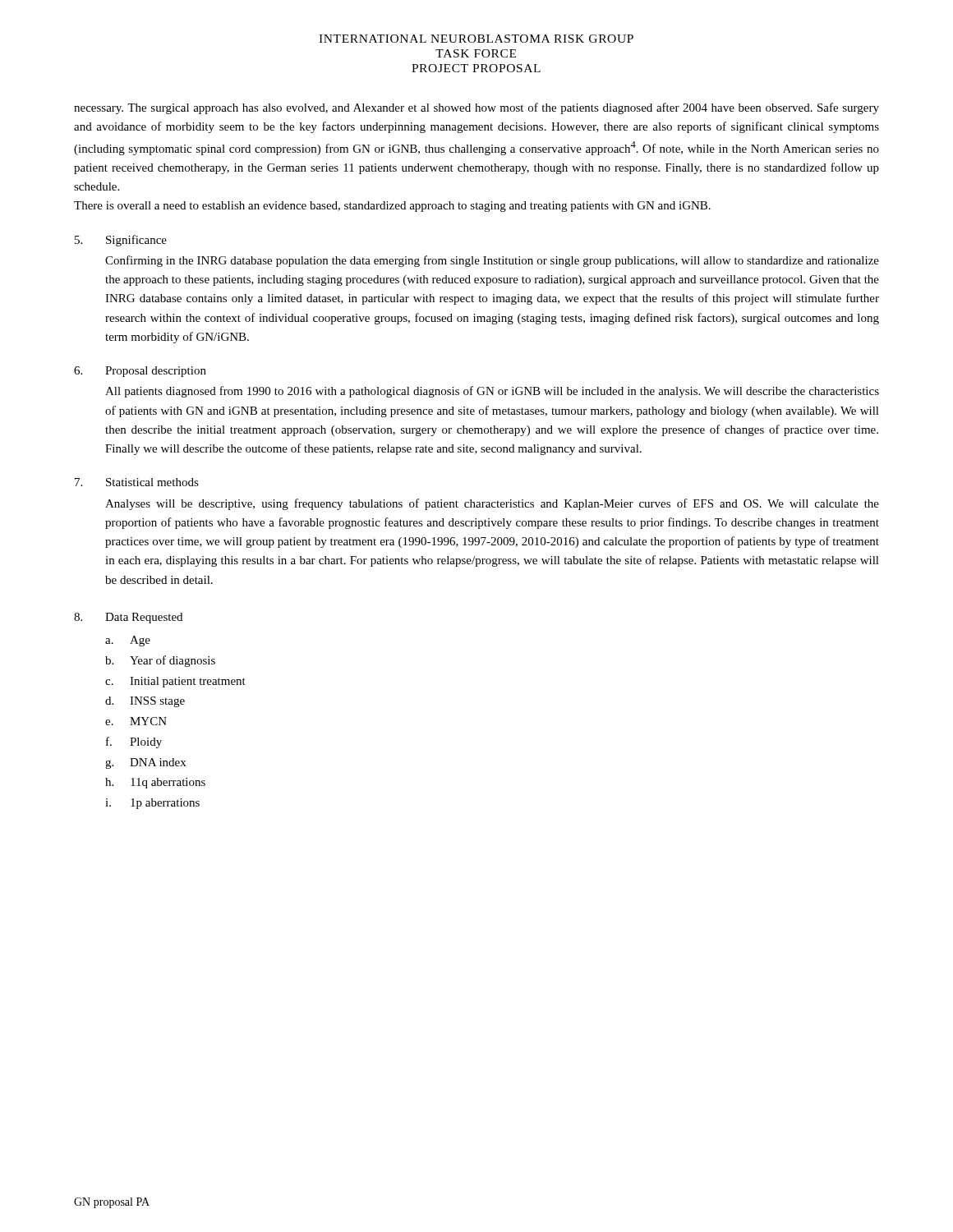Find the passage starting "8. Data Requested"
This screenshot has height=1232, width=953.
(x=128, y=617)
